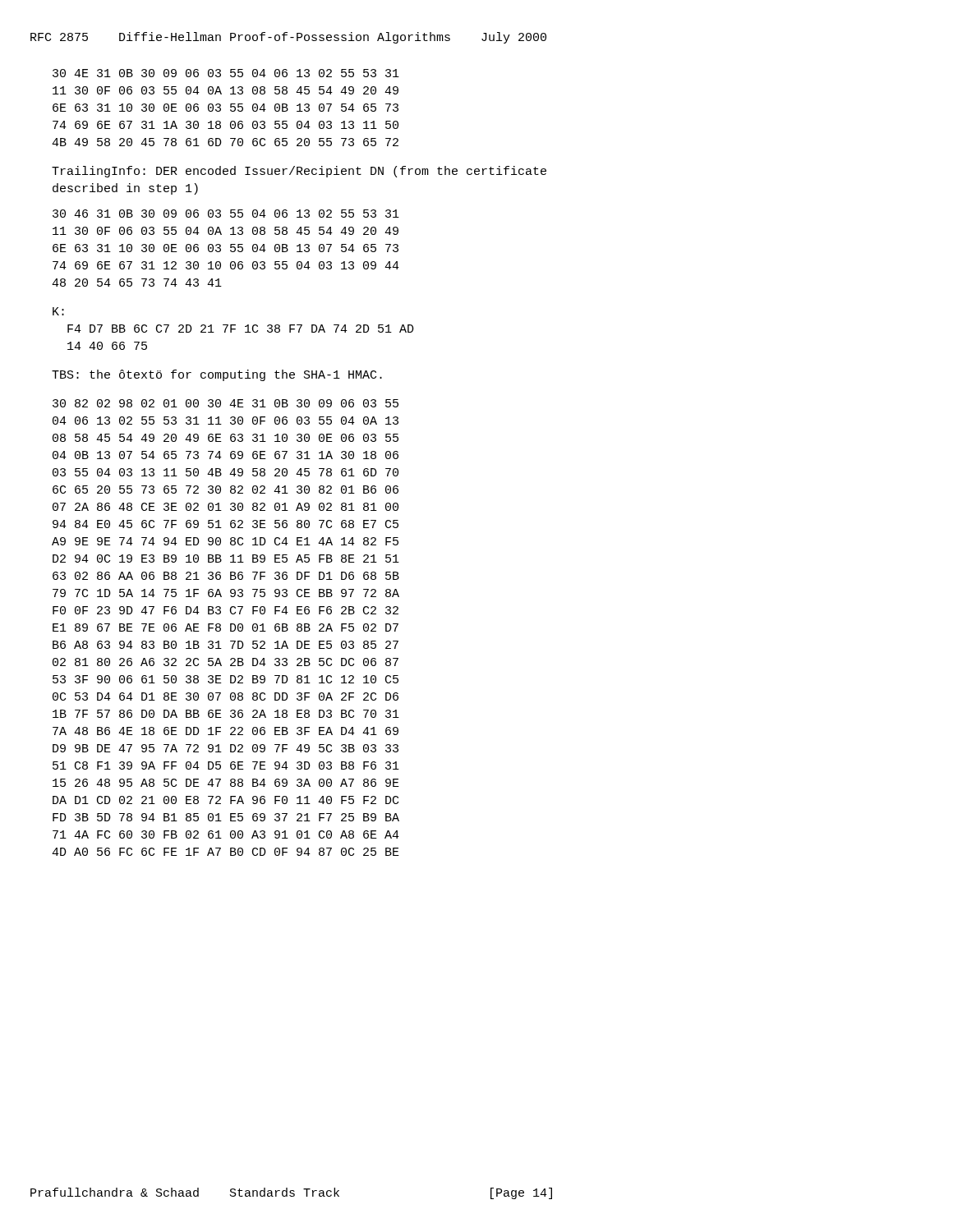Click the passage that begins "K: F4 D7 BB 6C C7"
The width and height of the screenshot is (953, 1232).
pyautogui.click(x=58, y=311)
